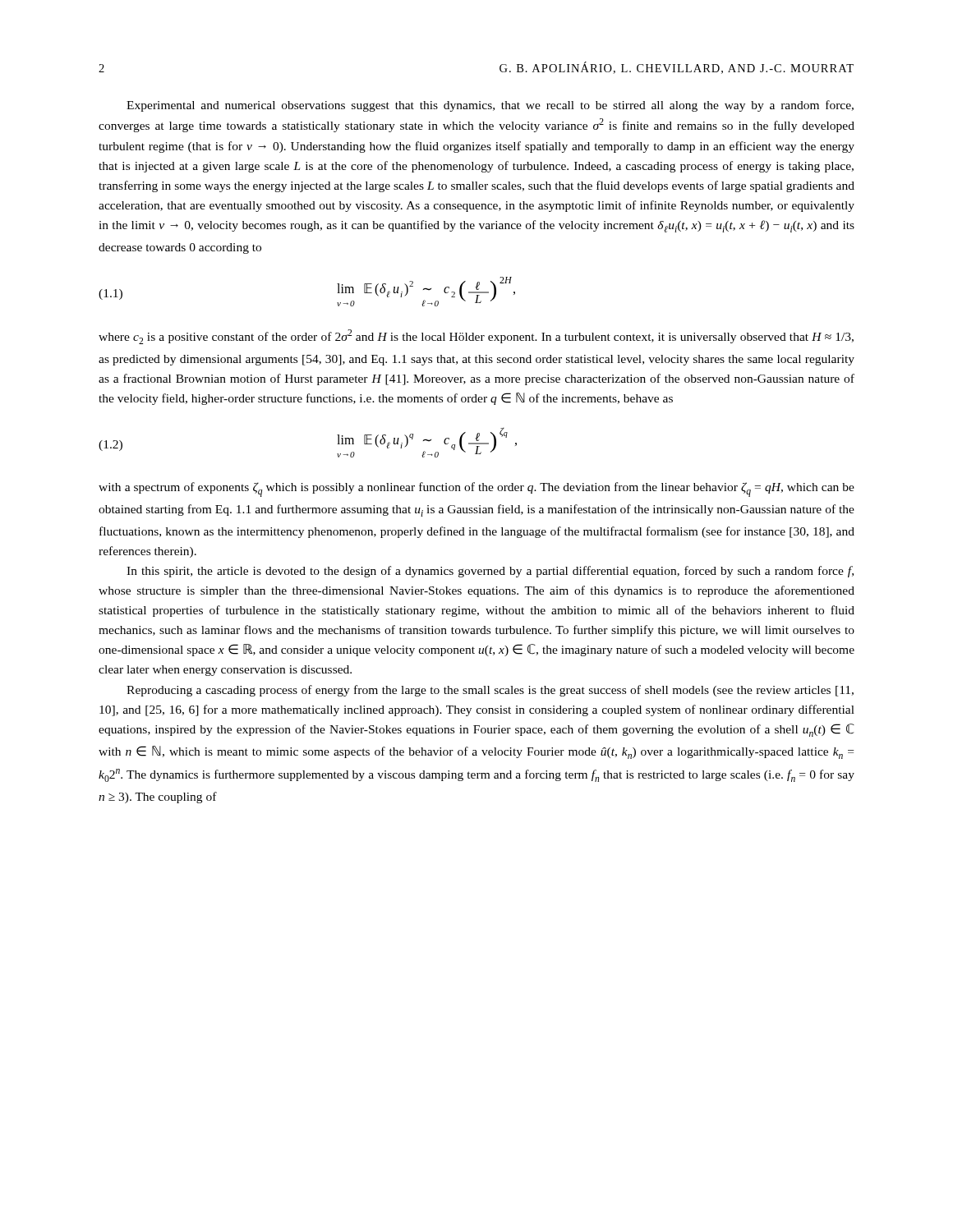Select the text block starting "(1.2) lim ν→0 𝔼 ( δ ℓ u"
This screenshot has height=1232, width=953.
[357, 444]
